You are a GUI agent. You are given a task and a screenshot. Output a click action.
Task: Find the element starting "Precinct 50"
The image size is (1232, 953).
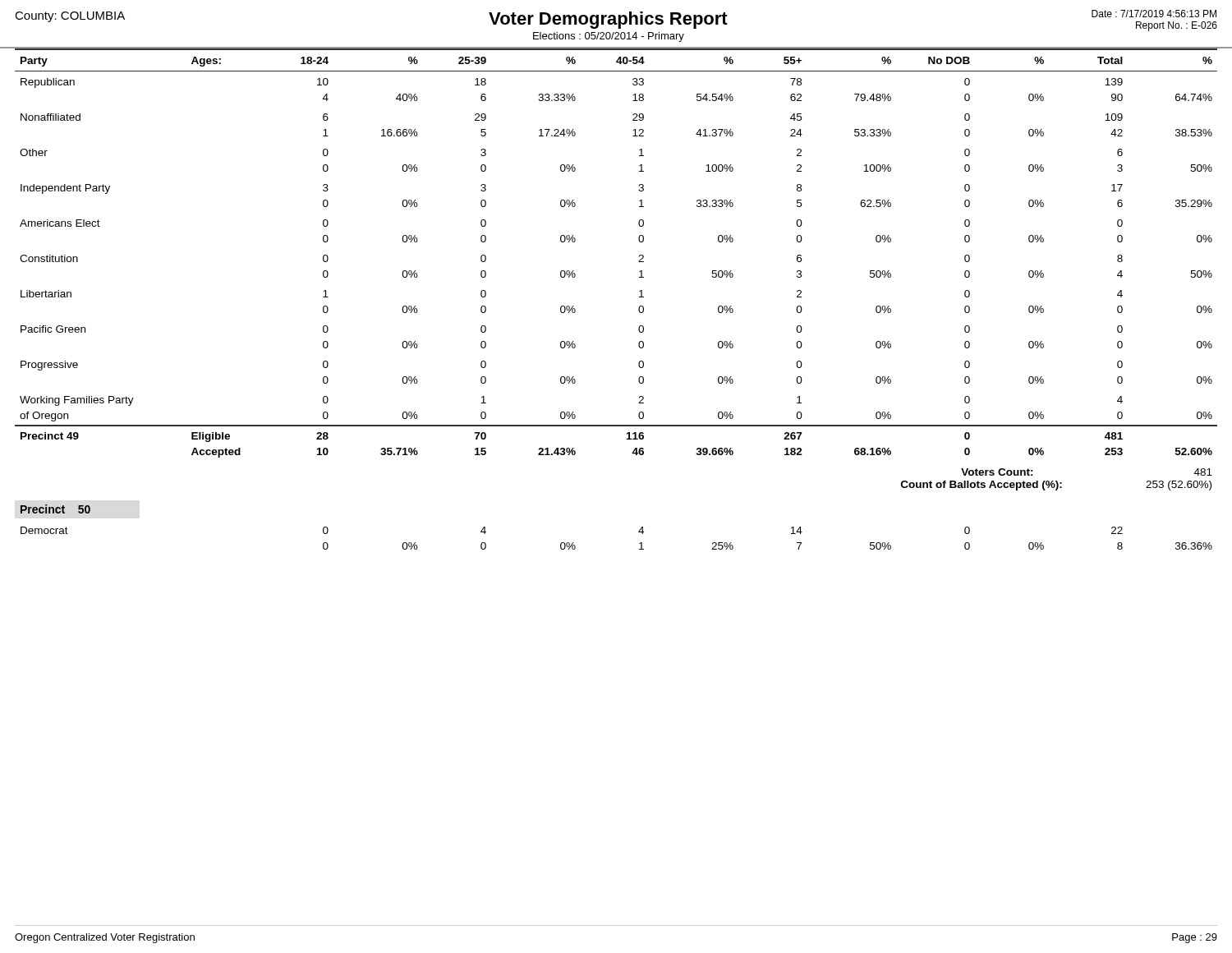[x=55, y=509]
